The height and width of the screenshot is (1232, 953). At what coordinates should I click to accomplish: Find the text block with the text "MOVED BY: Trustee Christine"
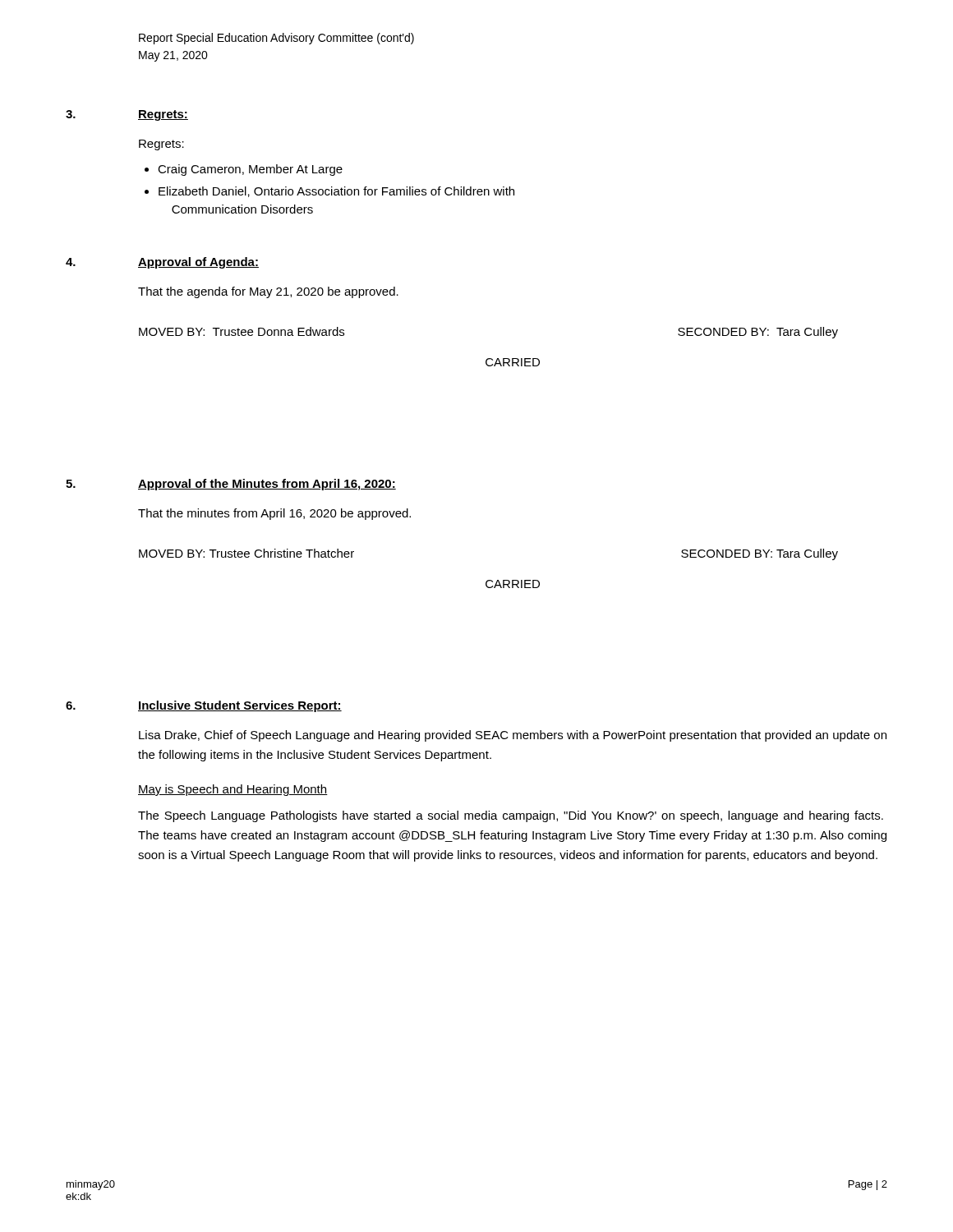pos(247,554)
